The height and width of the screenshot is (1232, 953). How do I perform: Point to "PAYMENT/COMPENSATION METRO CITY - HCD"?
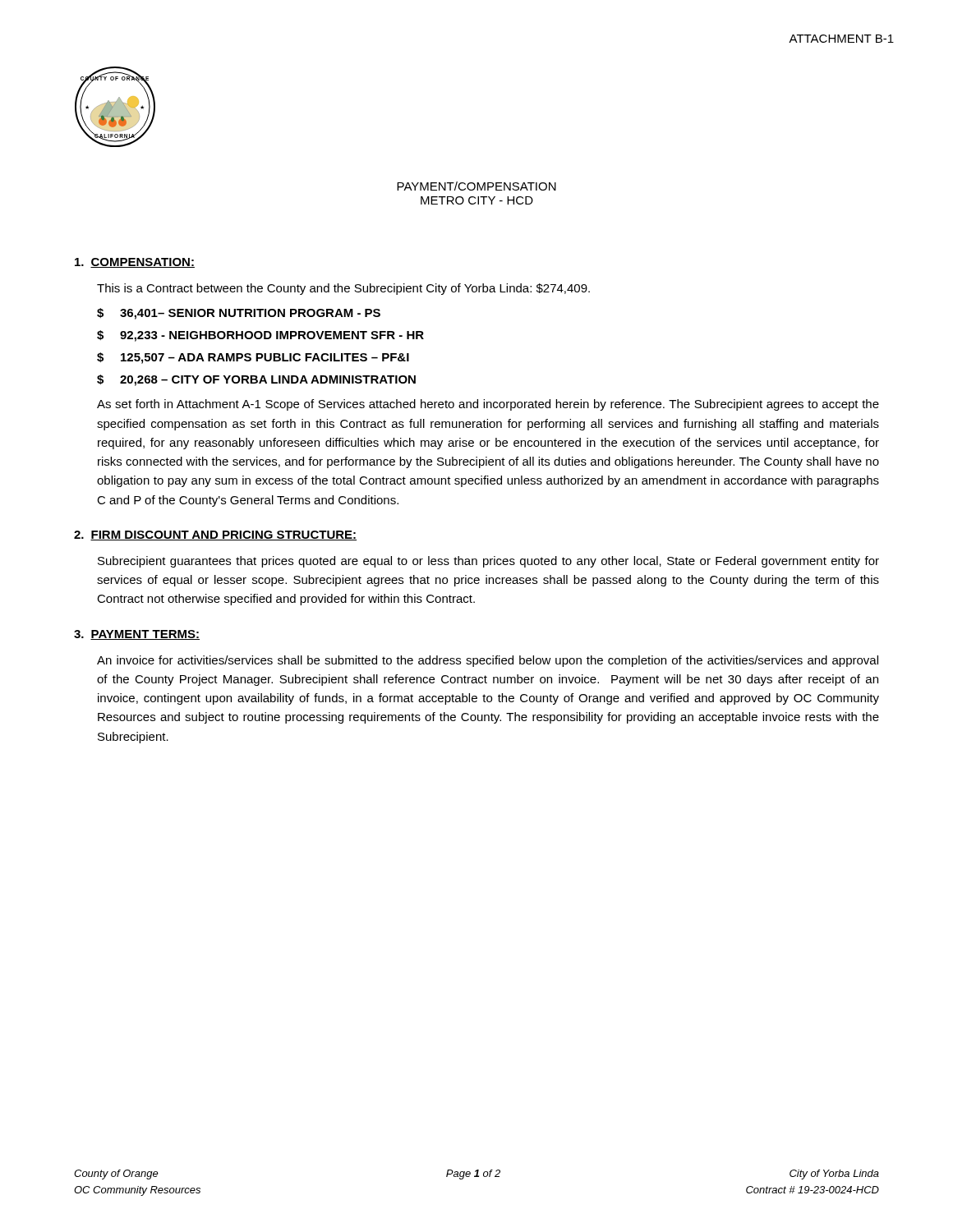pos(476,193)
